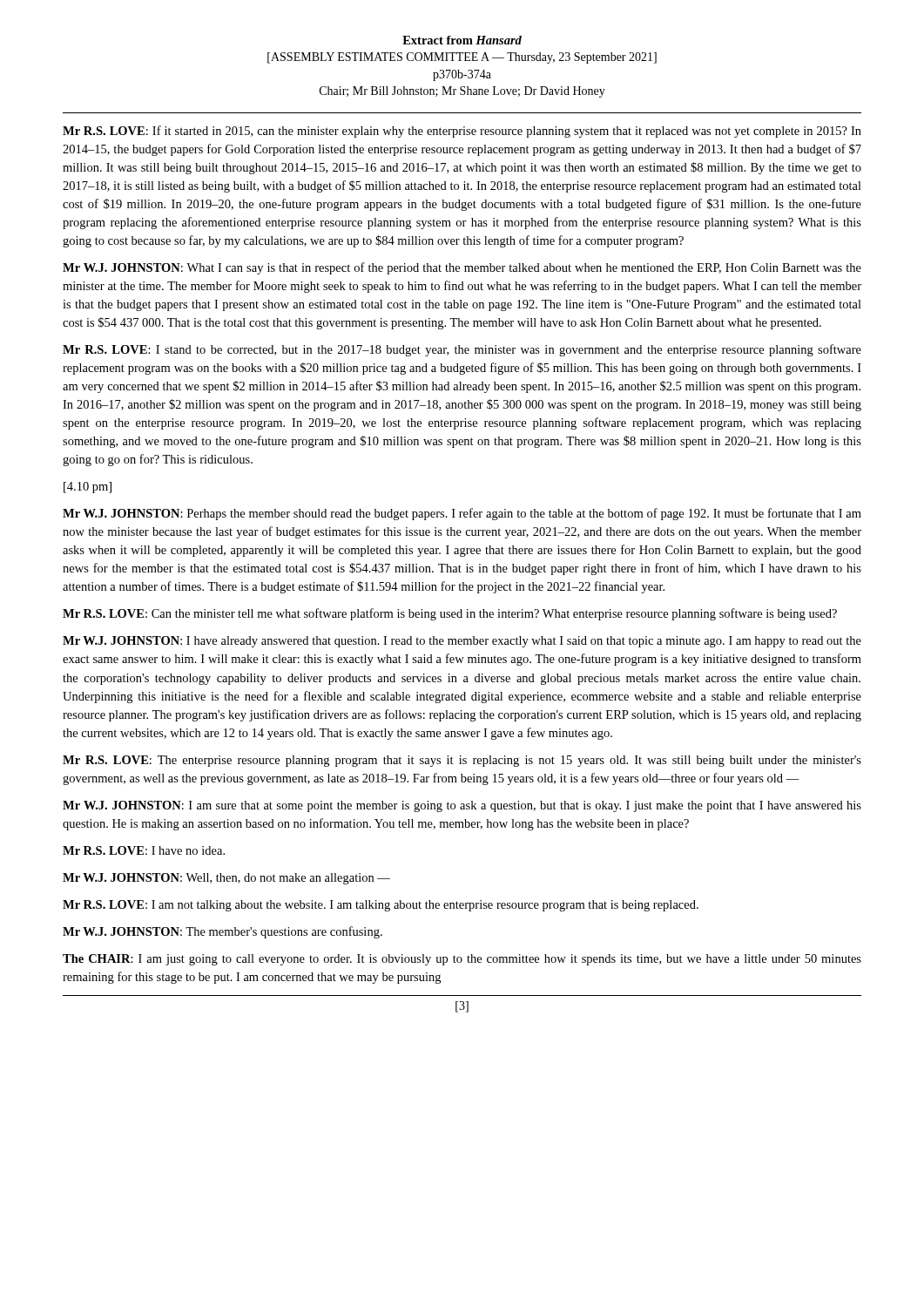
Task: Locate the region starting "Mr W.J. JOHNSTON: Well, then,"
Action: tap(226, 877)
